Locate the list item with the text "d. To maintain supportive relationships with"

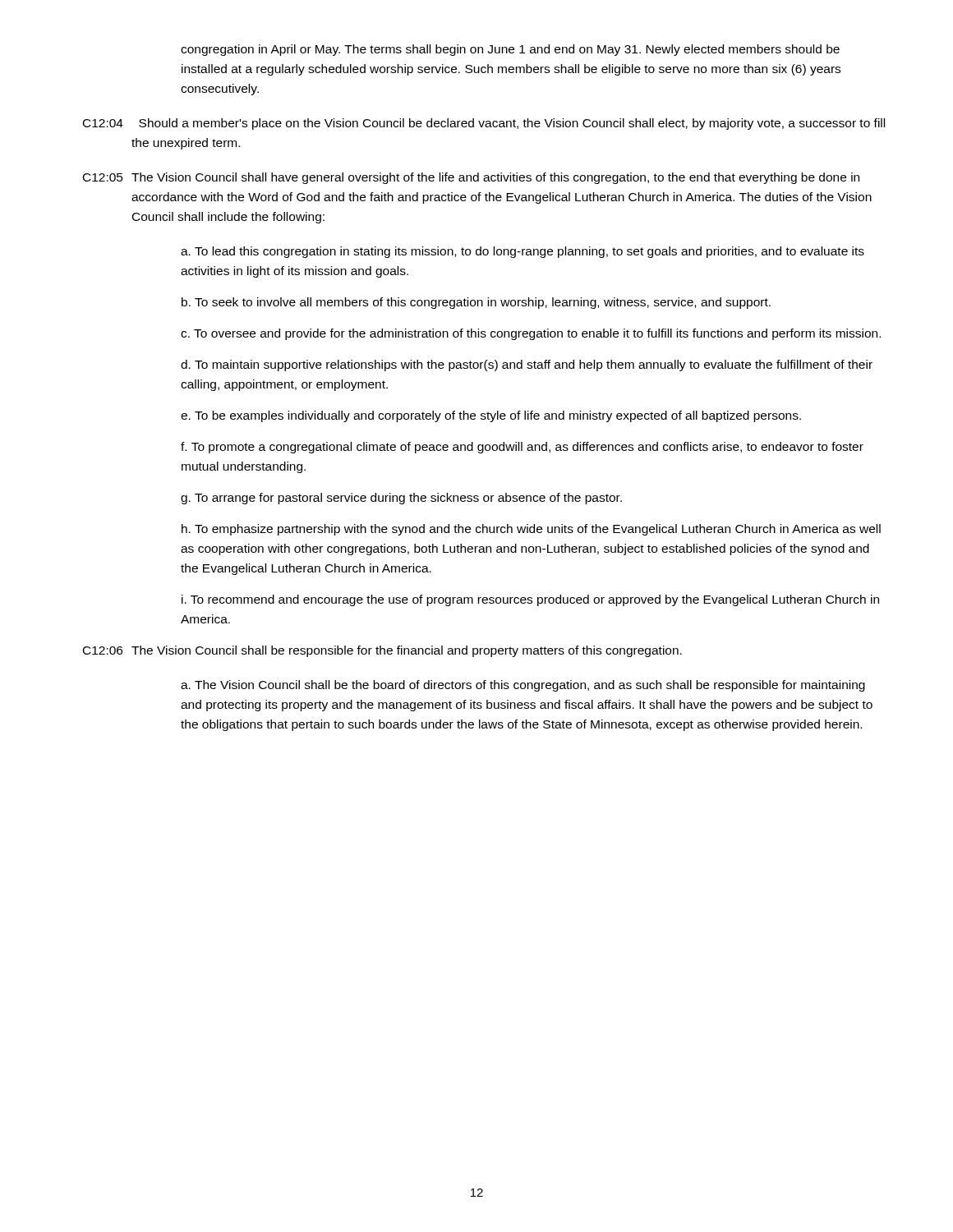pos(527,374)
